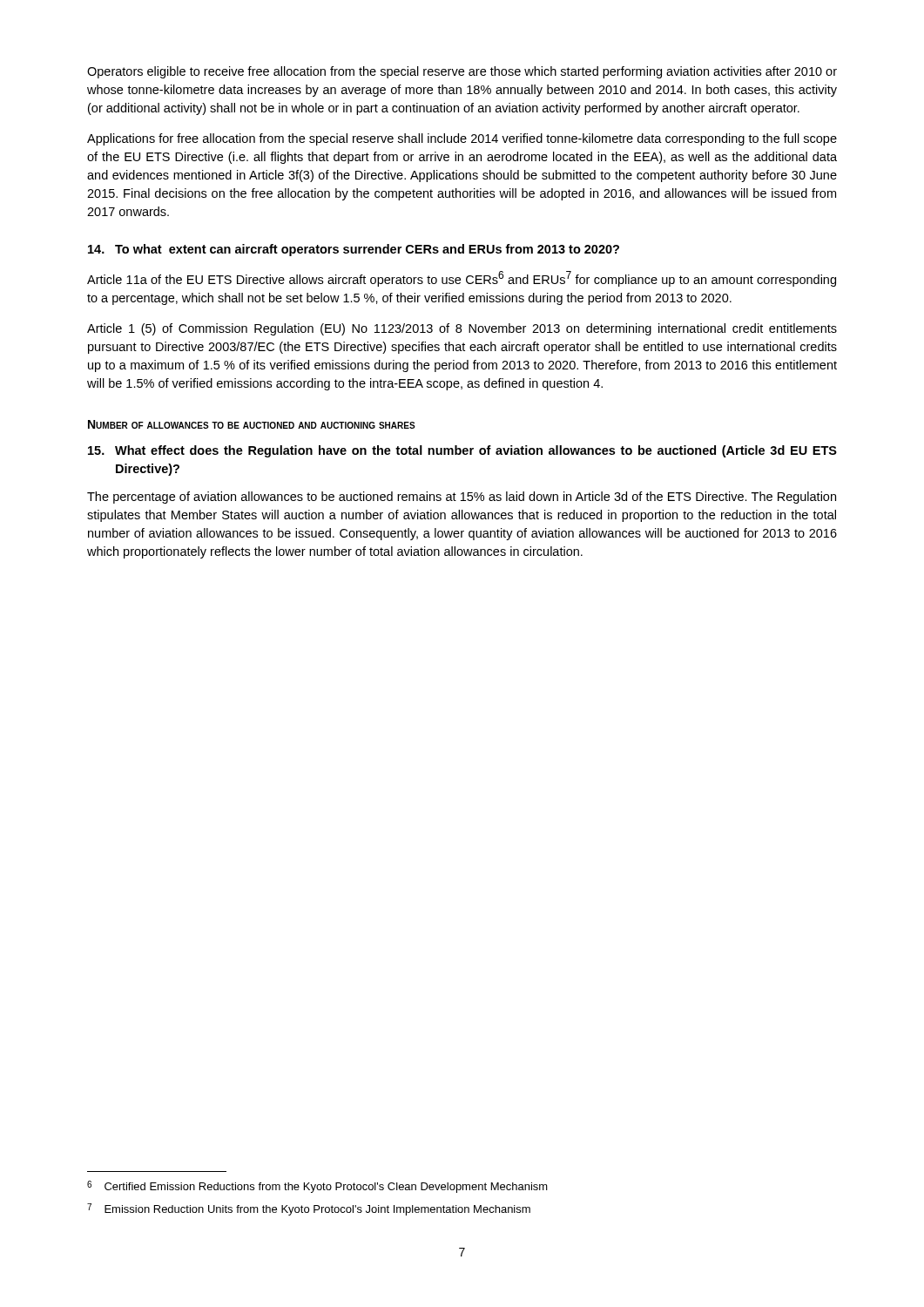Viewport: 924px width, 1307px height.
Task: Locate the region starting "The percentage of aviation allowances to be"
Action: (x=462, y=524)
